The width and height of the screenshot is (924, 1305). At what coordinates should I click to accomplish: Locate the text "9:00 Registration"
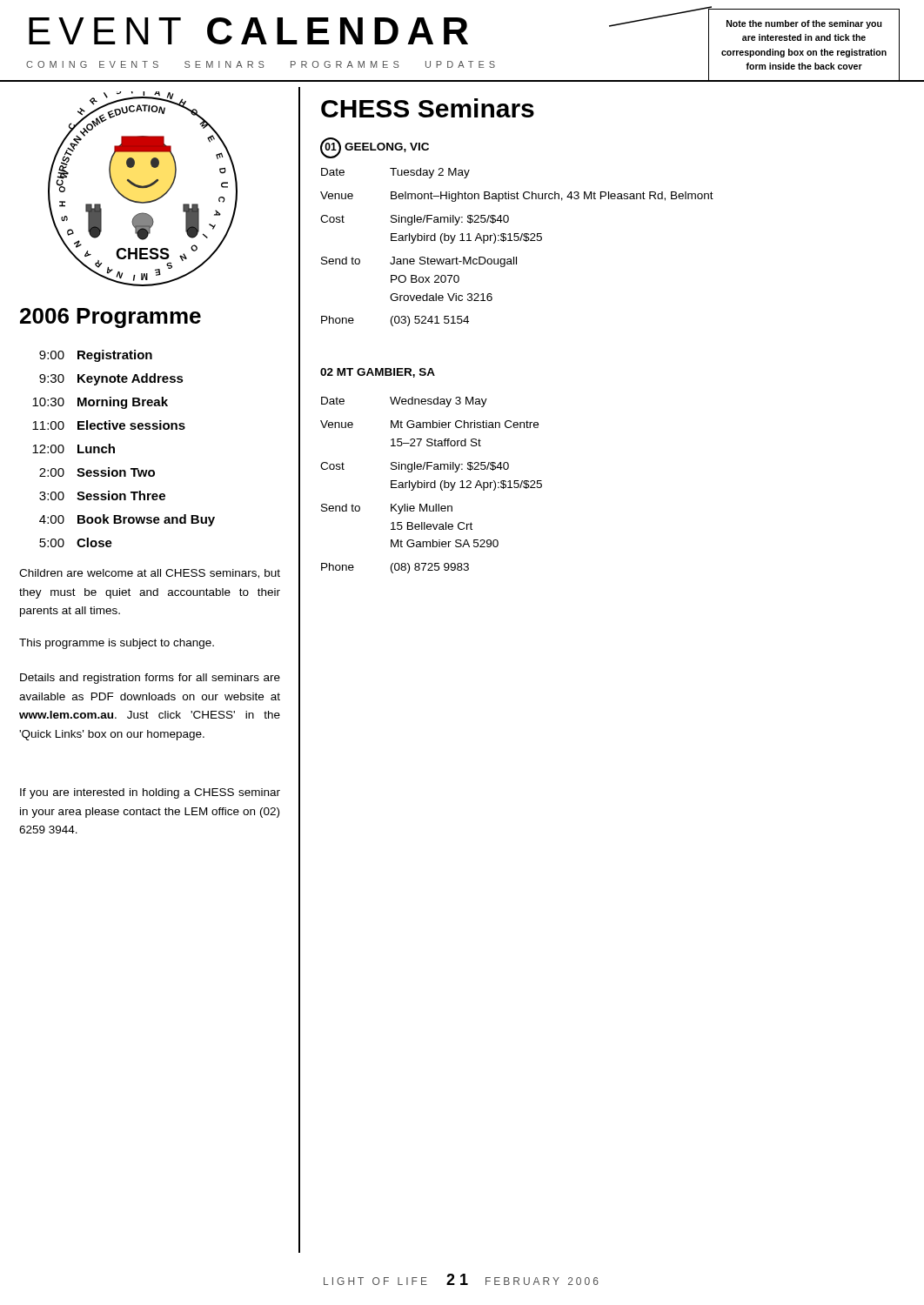pos(86,355)
